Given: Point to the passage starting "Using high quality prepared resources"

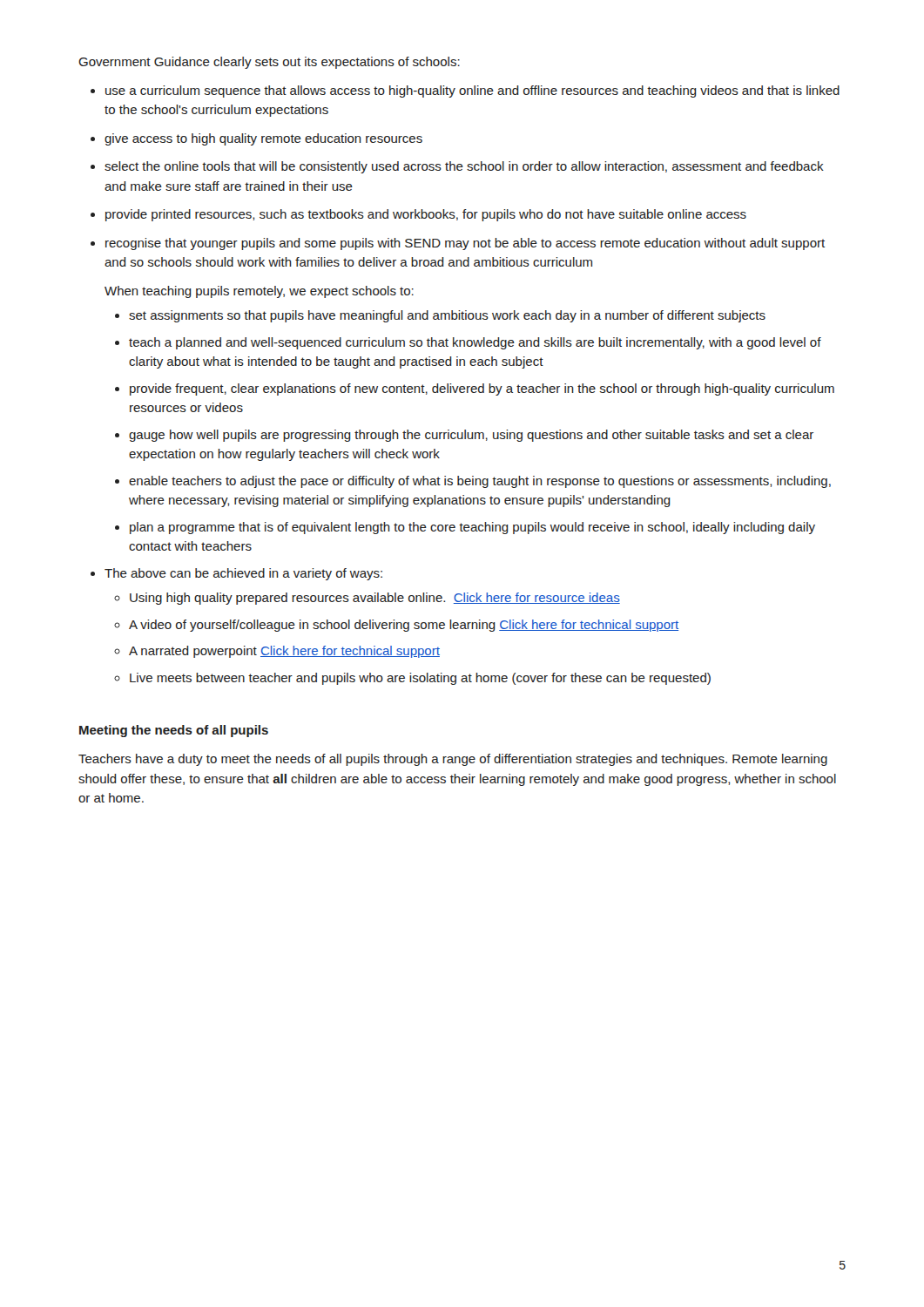Looking at the screenshot, I should coord(487,598).
